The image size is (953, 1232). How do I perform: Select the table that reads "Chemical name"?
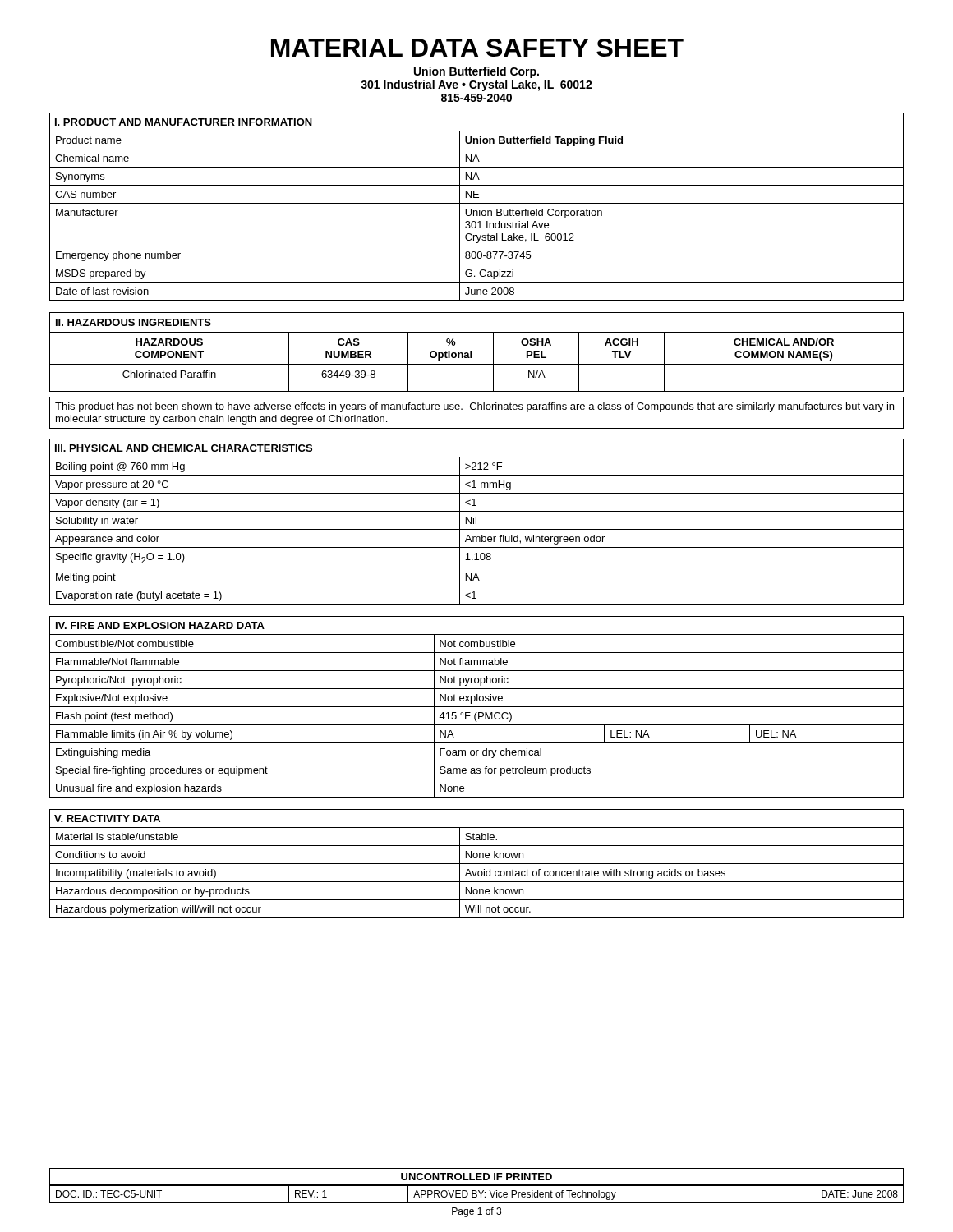point(476,207)
